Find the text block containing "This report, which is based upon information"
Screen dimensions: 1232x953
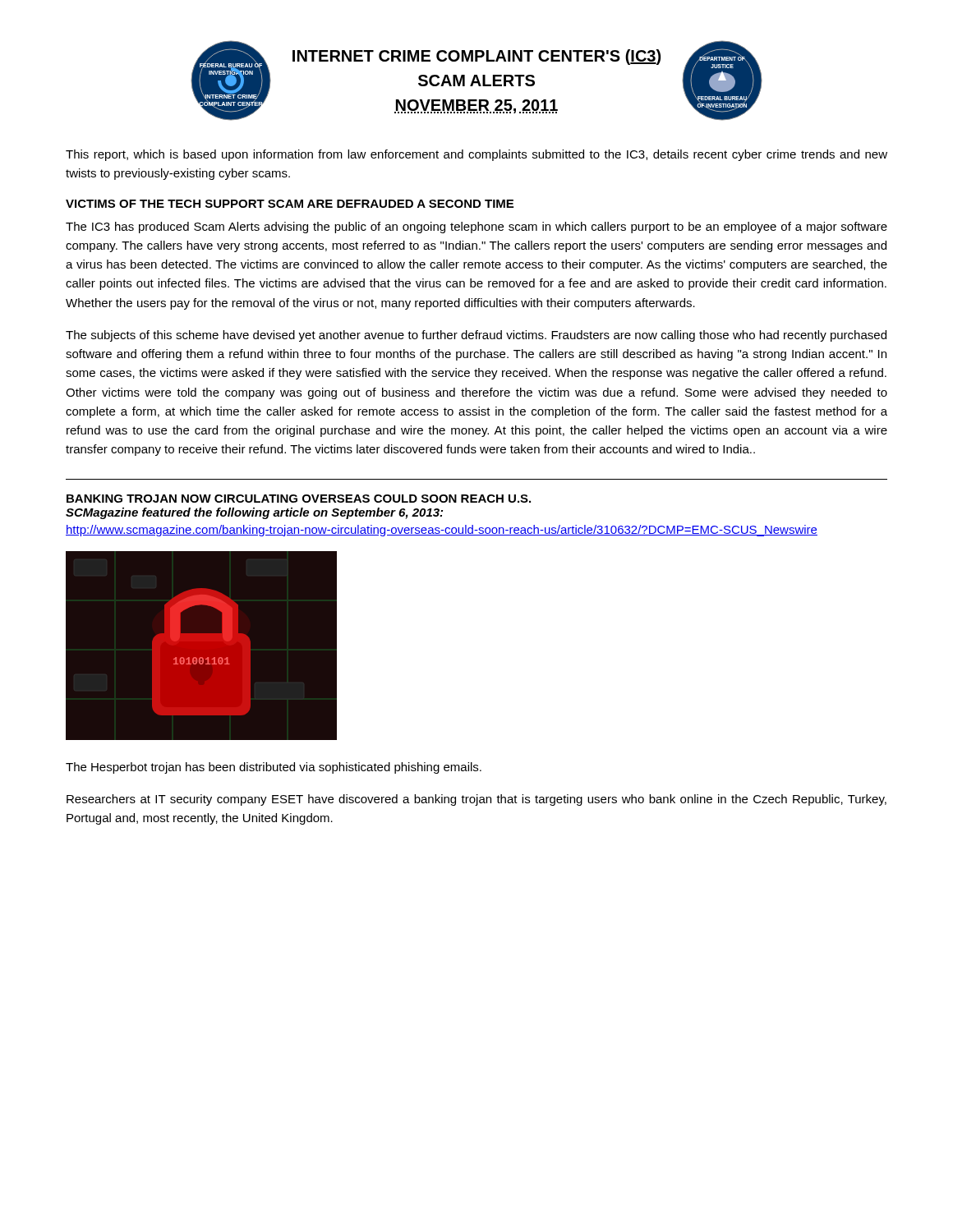(476, 164)
